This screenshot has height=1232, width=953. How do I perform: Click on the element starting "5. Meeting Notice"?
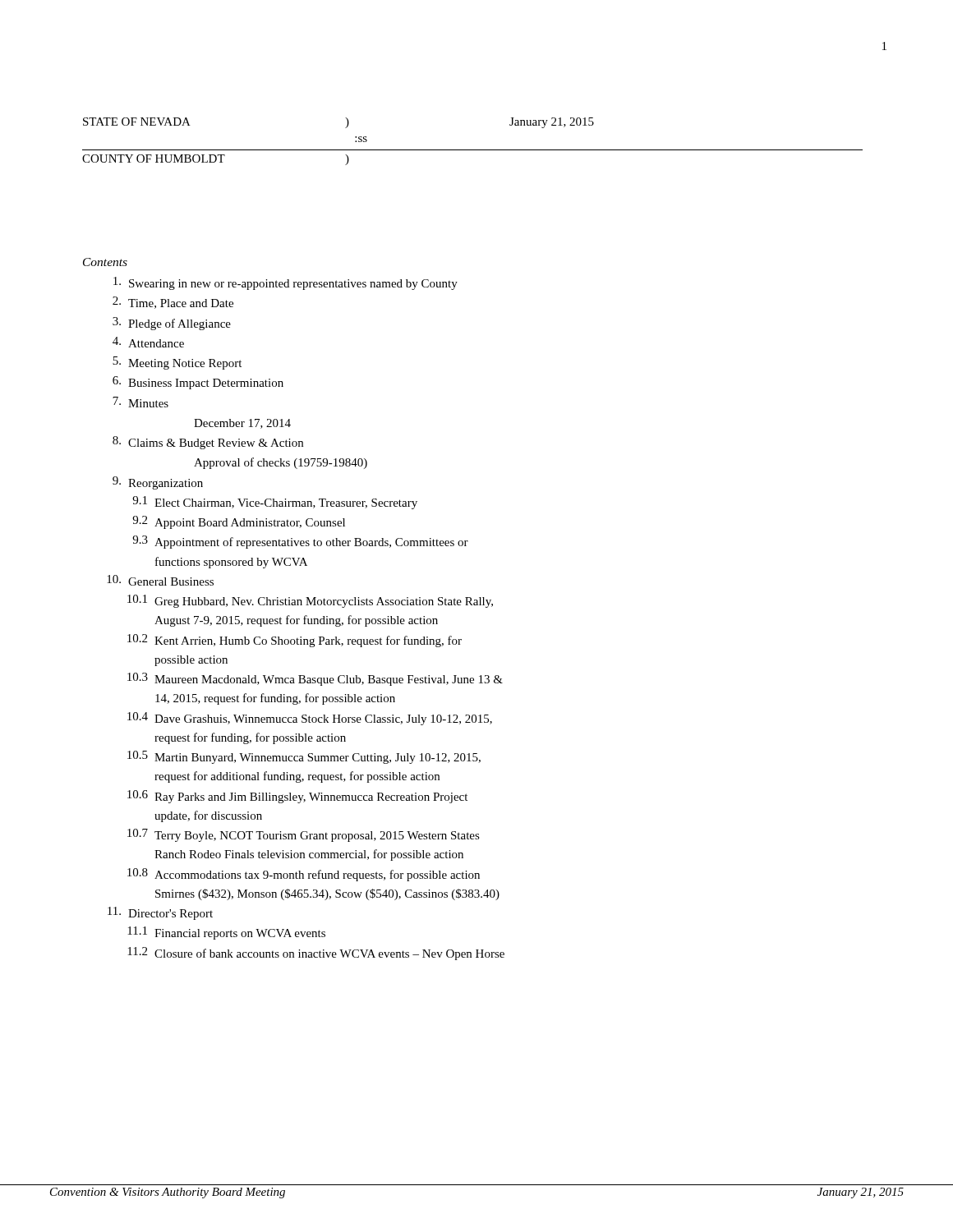click(177, 363)
